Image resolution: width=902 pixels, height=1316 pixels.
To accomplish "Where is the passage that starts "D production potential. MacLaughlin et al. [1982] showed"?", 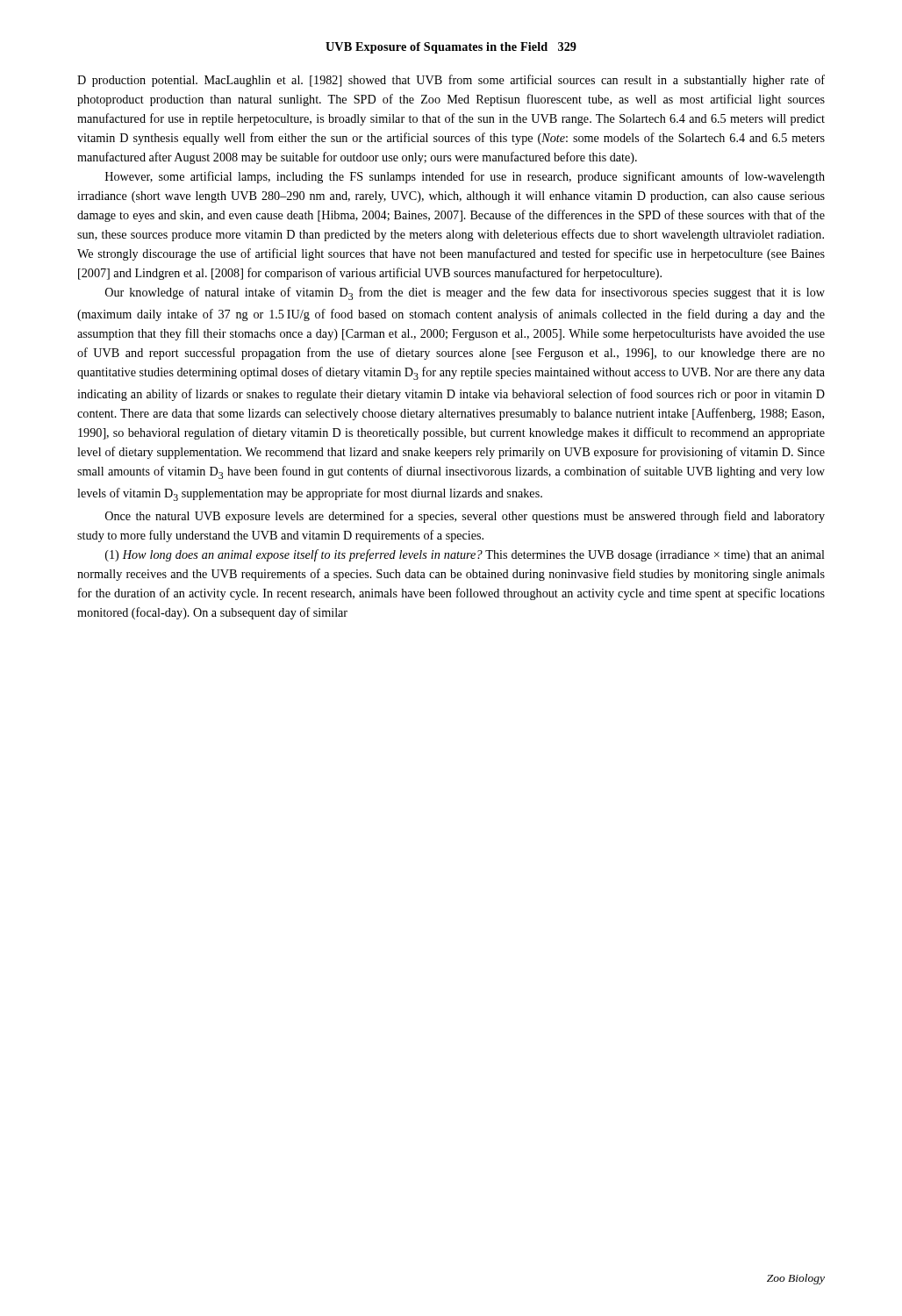I will (451, 118).
